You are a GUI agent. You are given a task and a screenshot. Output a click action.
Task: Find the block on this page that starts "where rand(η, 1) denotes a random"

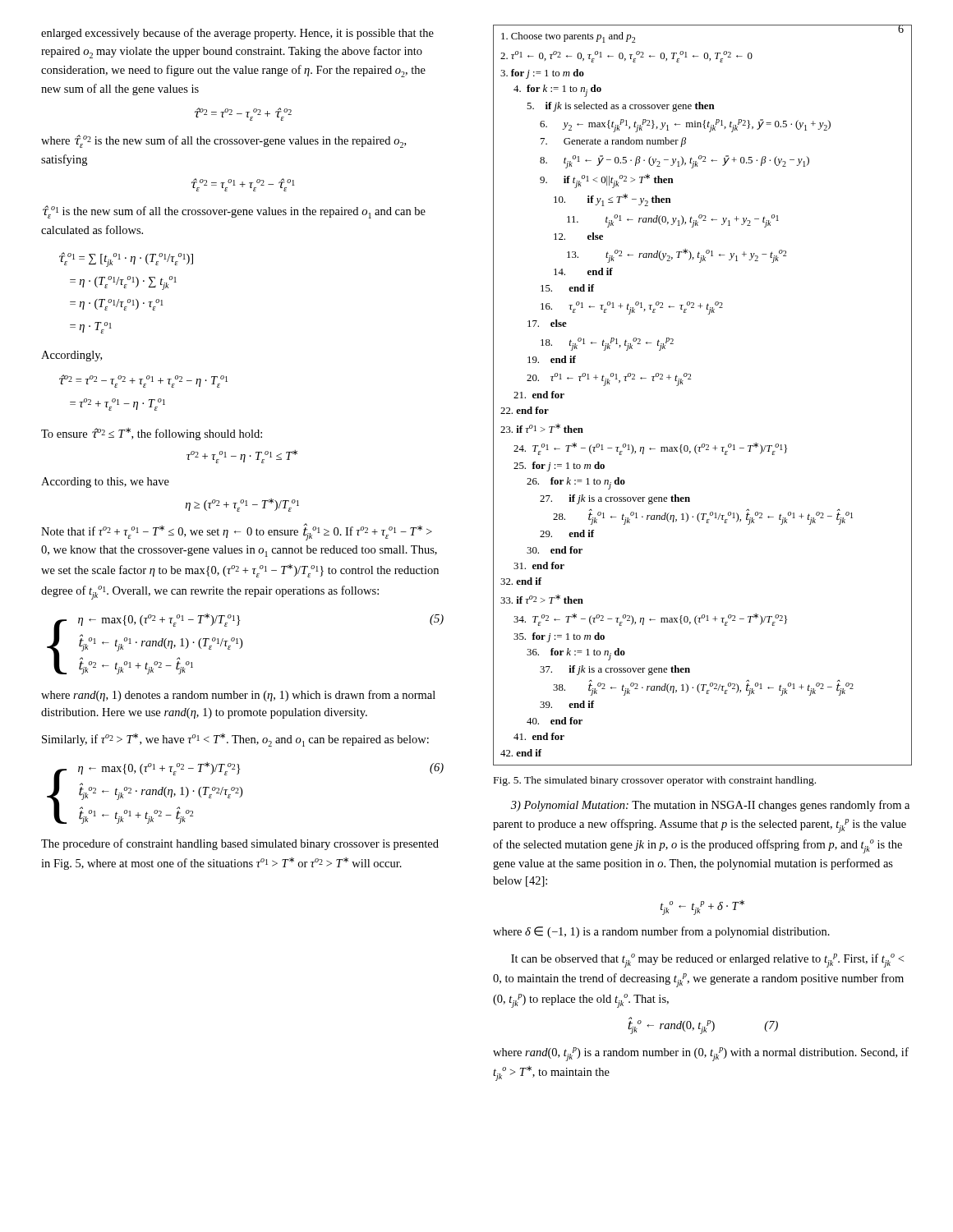tap(242, 704)
